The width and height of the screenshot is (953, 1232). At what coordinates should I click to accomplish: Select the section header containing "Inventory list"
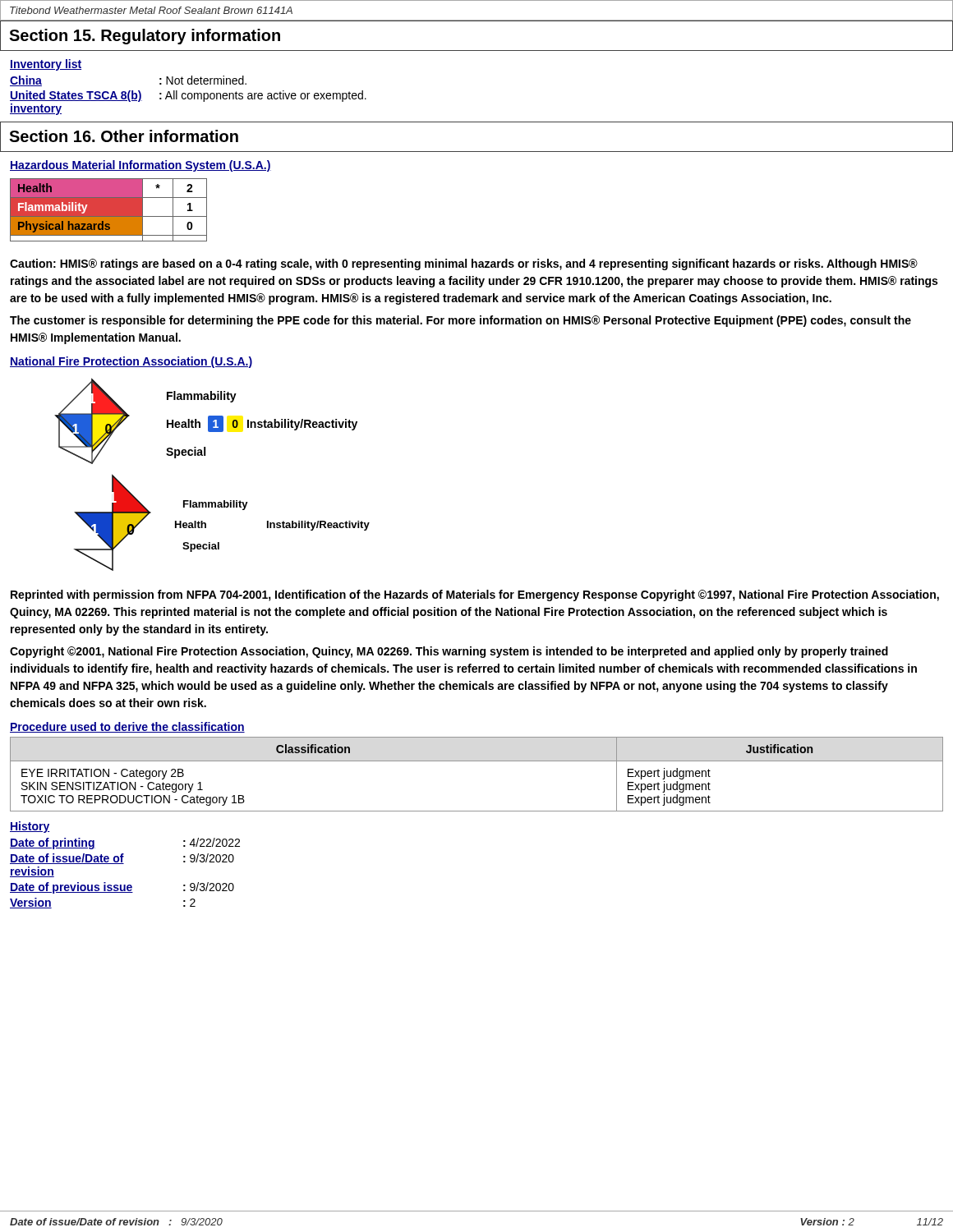click(x=46, y=64)
